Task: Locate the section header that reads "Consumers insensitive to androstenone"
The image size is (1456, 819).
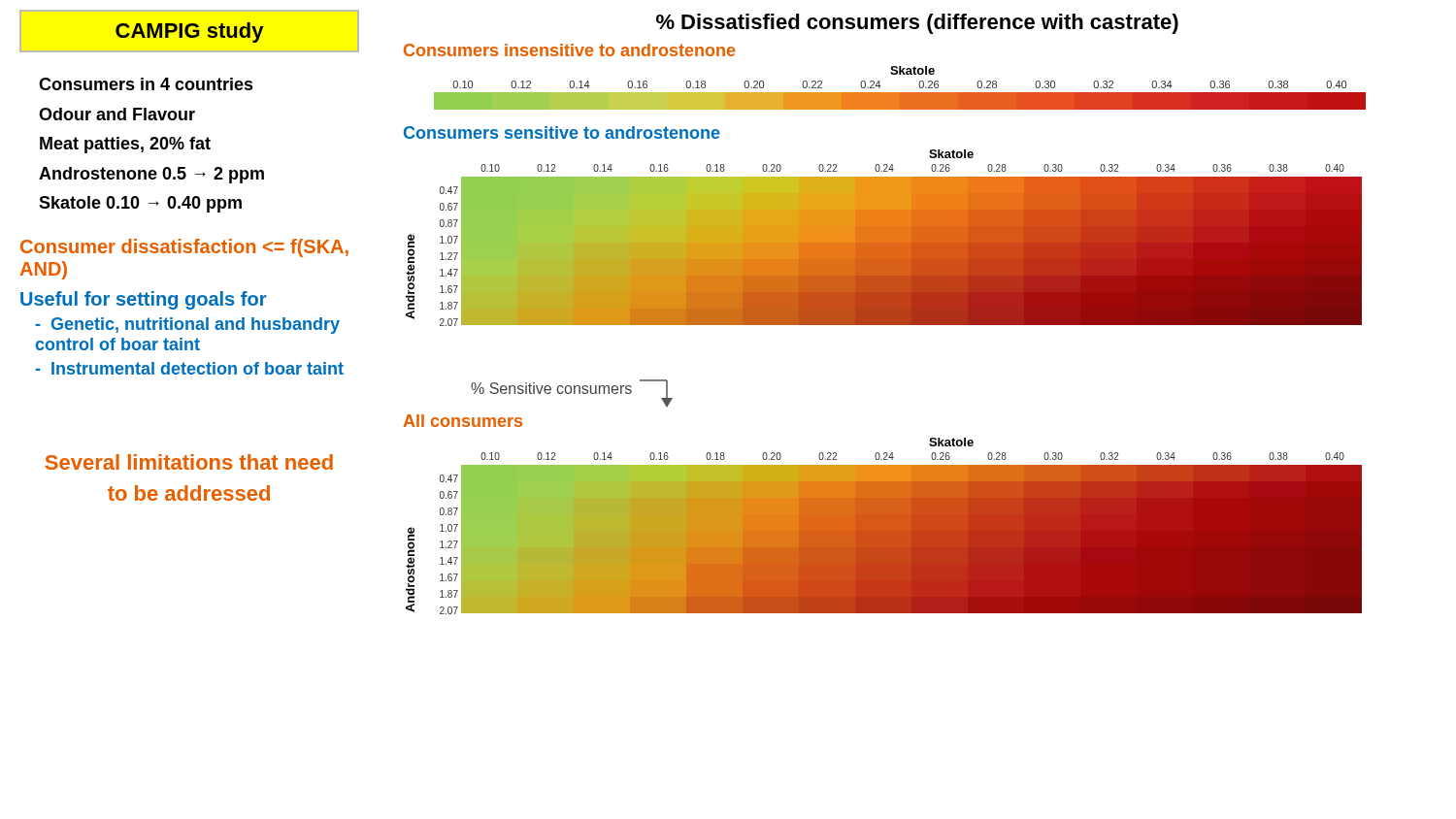Action: (569, 50)
